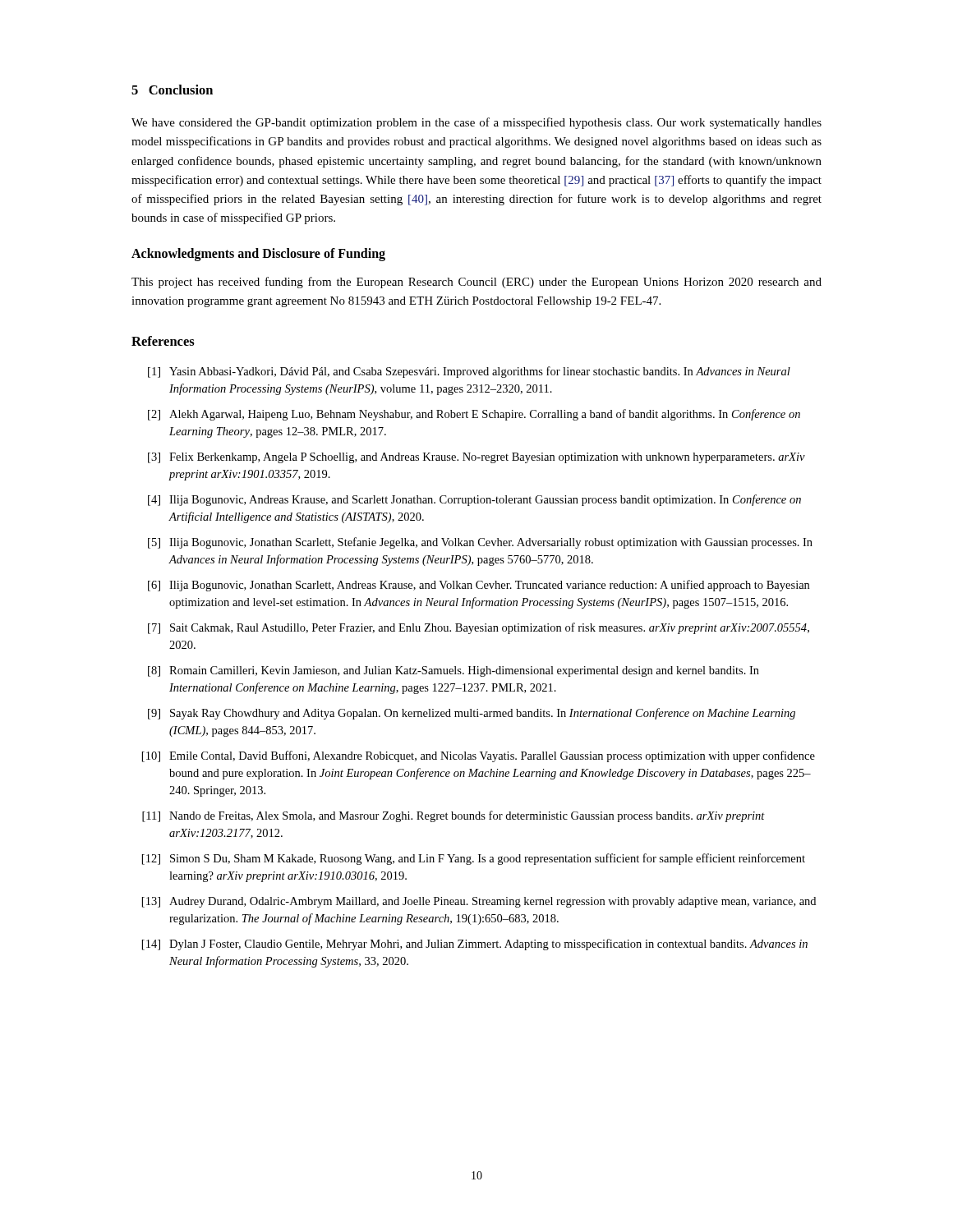This screenshot has height=1232, width=953.
Task: Find the element starting "Acknowledgments and Disclosure of Funding"
Action: pyautogui.click(x=258, y=253)
